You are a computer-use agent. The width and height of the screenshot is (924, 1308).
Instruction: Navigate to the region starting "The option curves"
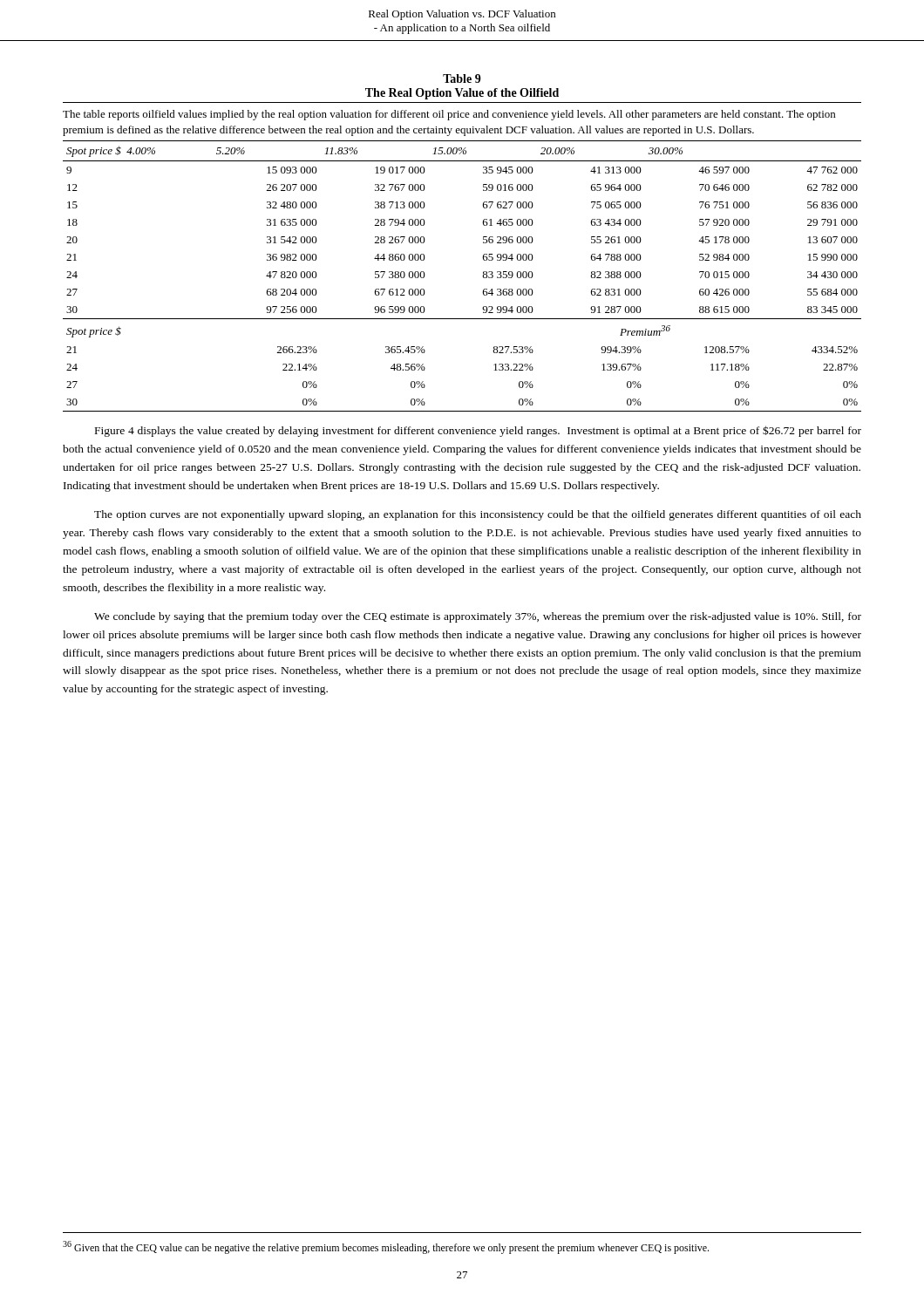(x=462, y=551)
